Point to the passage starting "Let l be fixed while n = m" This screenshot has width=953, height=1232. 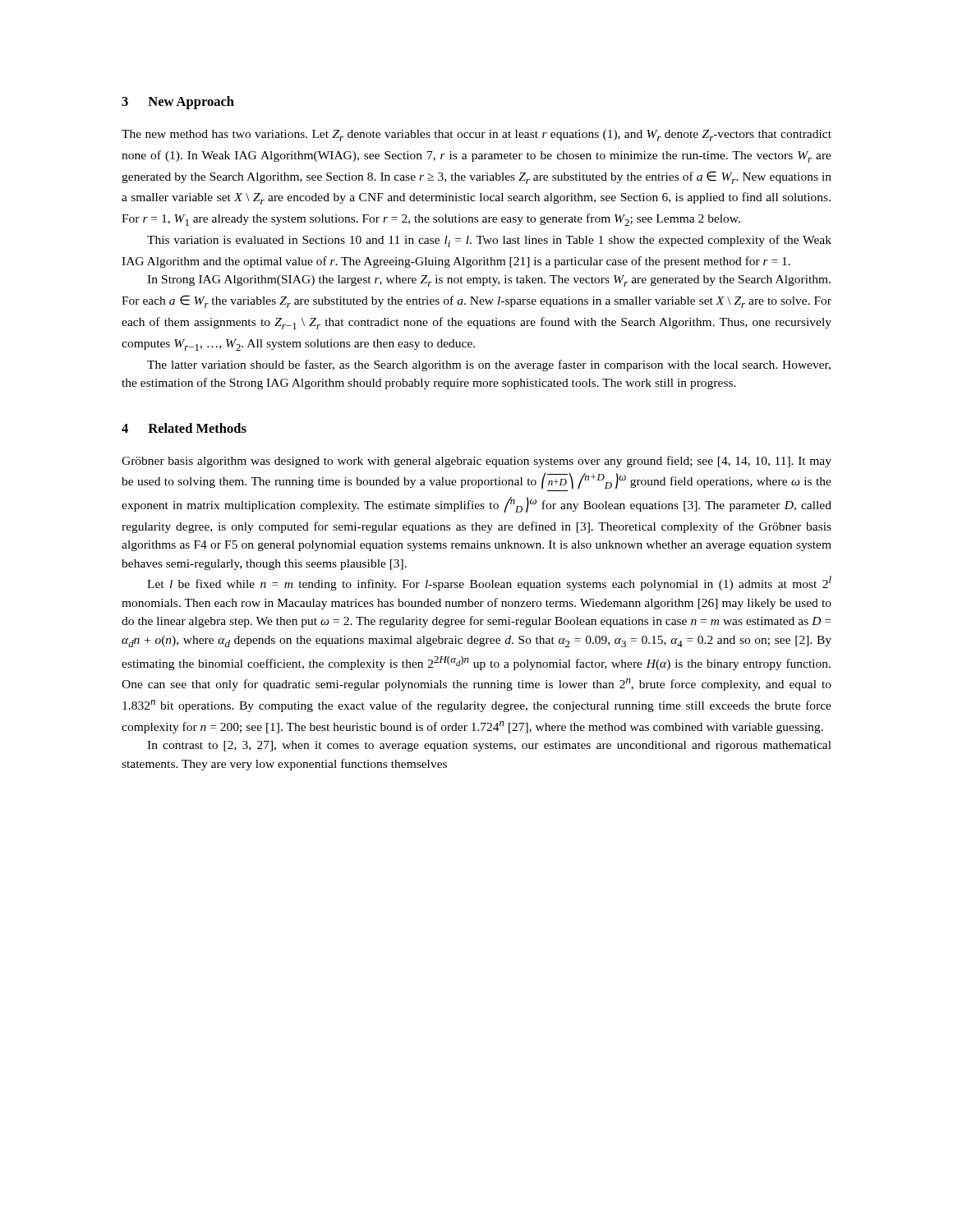(x=476, y=654)
